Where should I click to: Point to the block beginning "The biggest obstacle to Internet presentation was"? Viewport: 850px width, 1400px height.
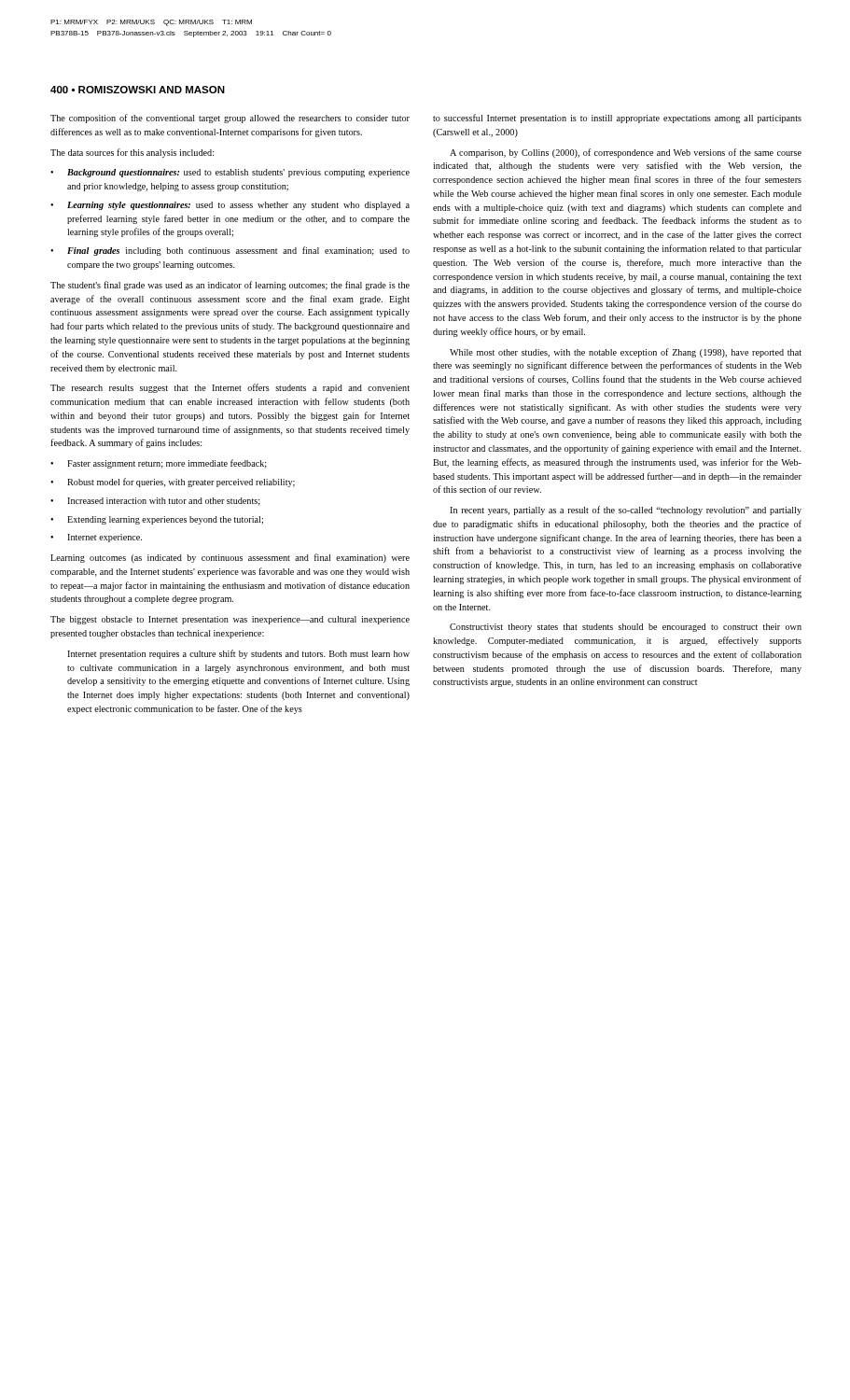(x=230, y=627)
